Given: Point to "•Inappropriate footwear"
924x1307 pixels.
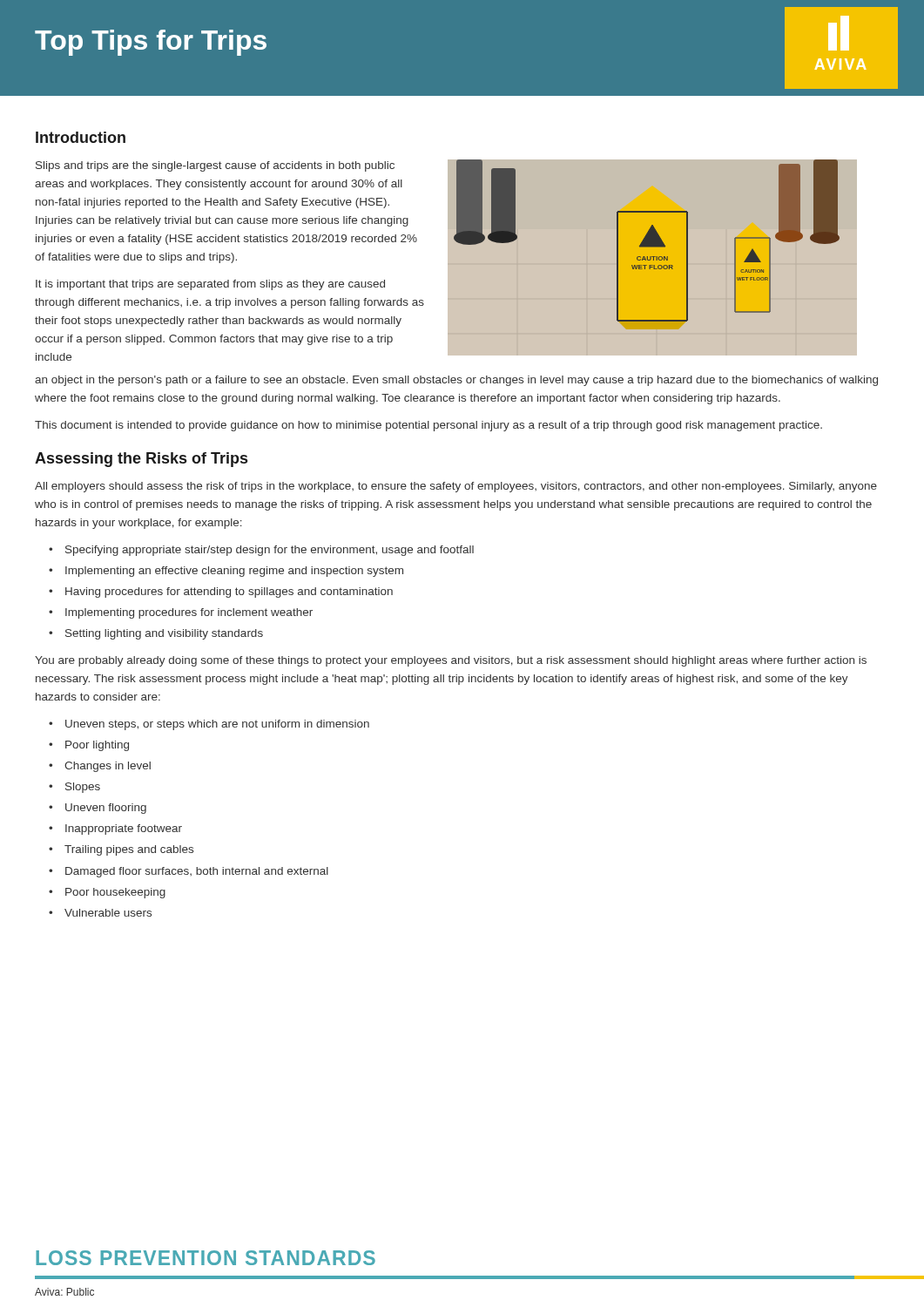Looking at the screenshot, I should [x=123, y=829].
